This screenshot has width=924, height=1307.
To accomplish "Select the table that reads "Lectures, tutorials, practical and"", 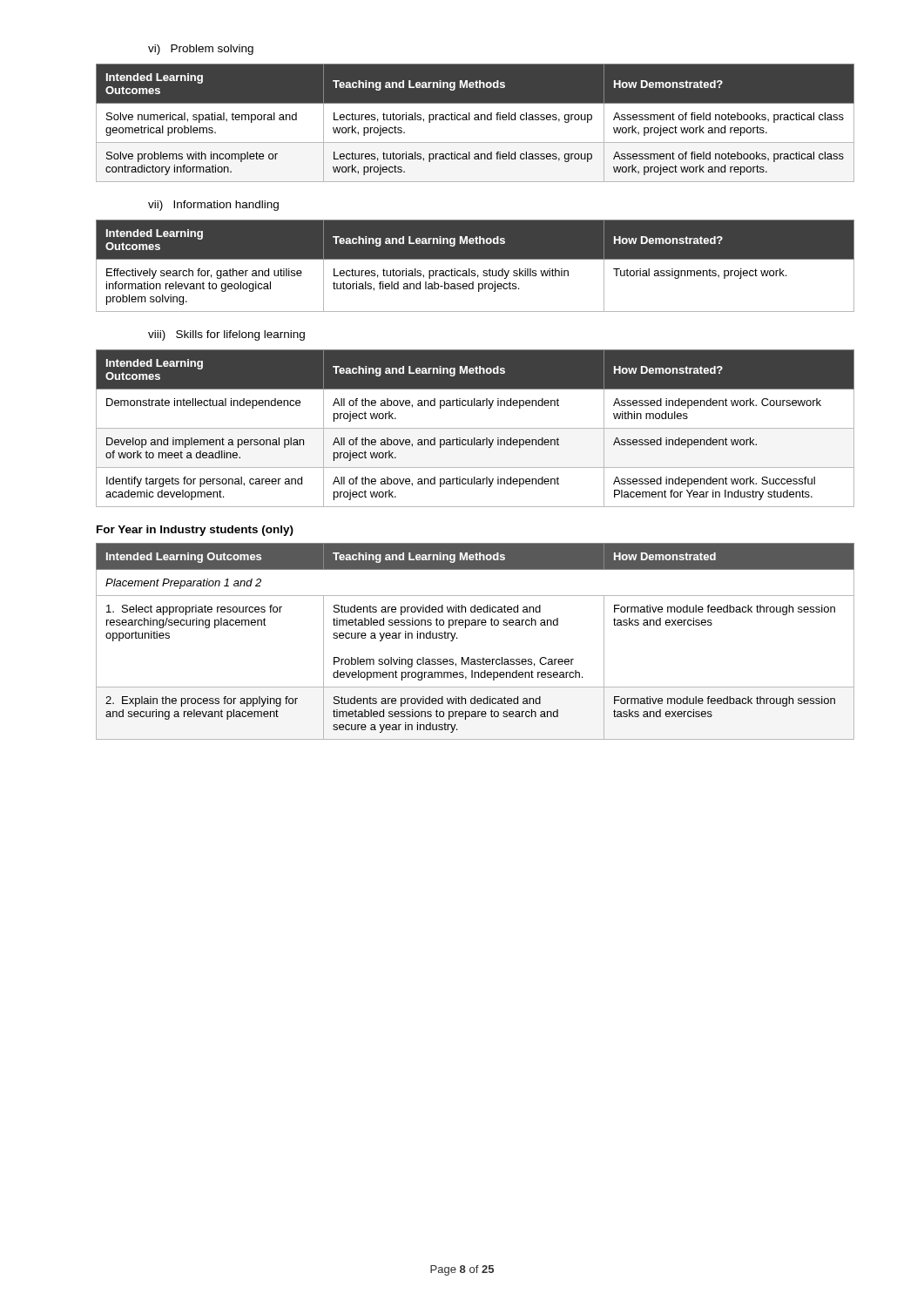I will click(475, 123).
